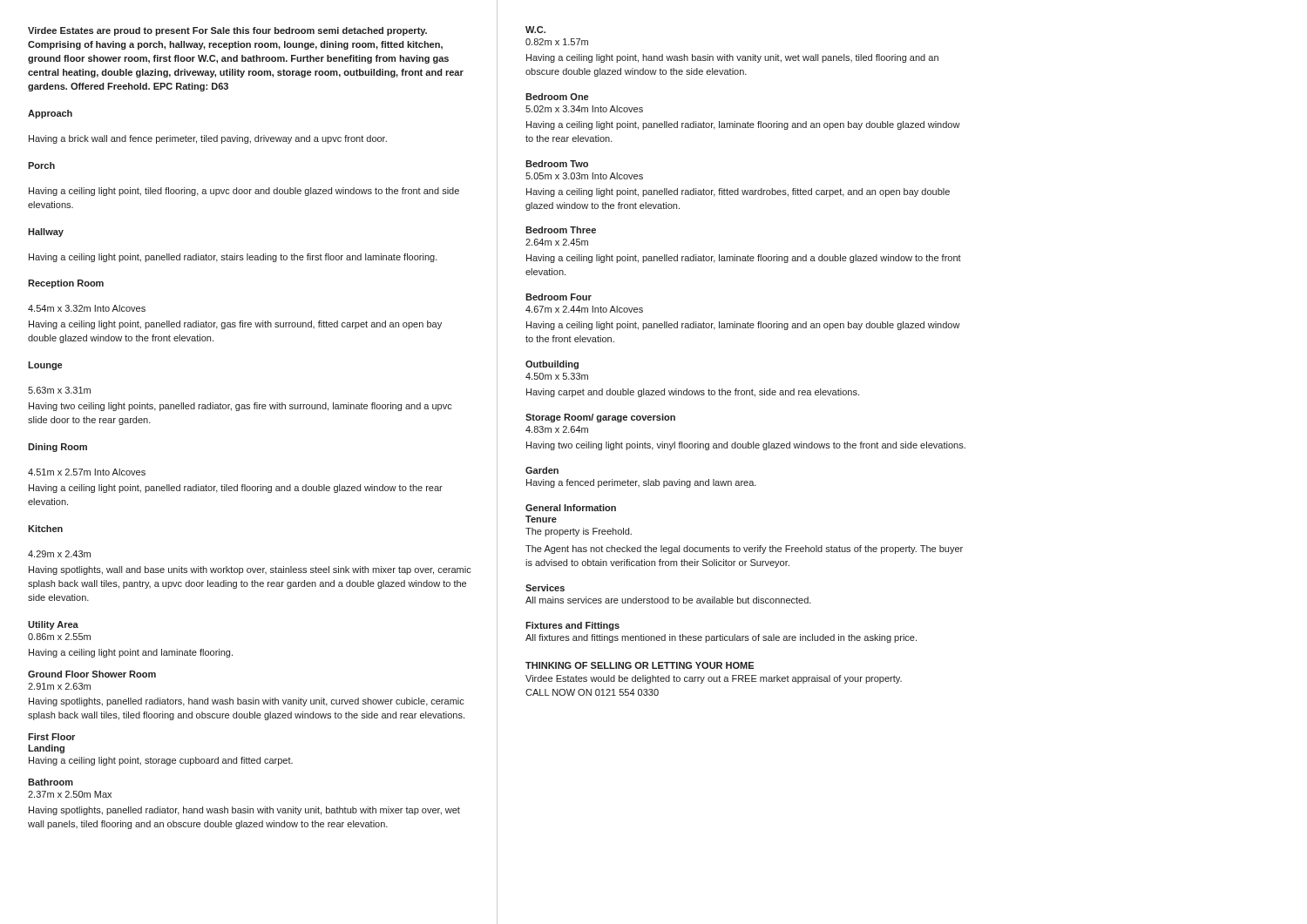Click on the text block that says "Having carpet and double glazed windows to"

[693, 392]
